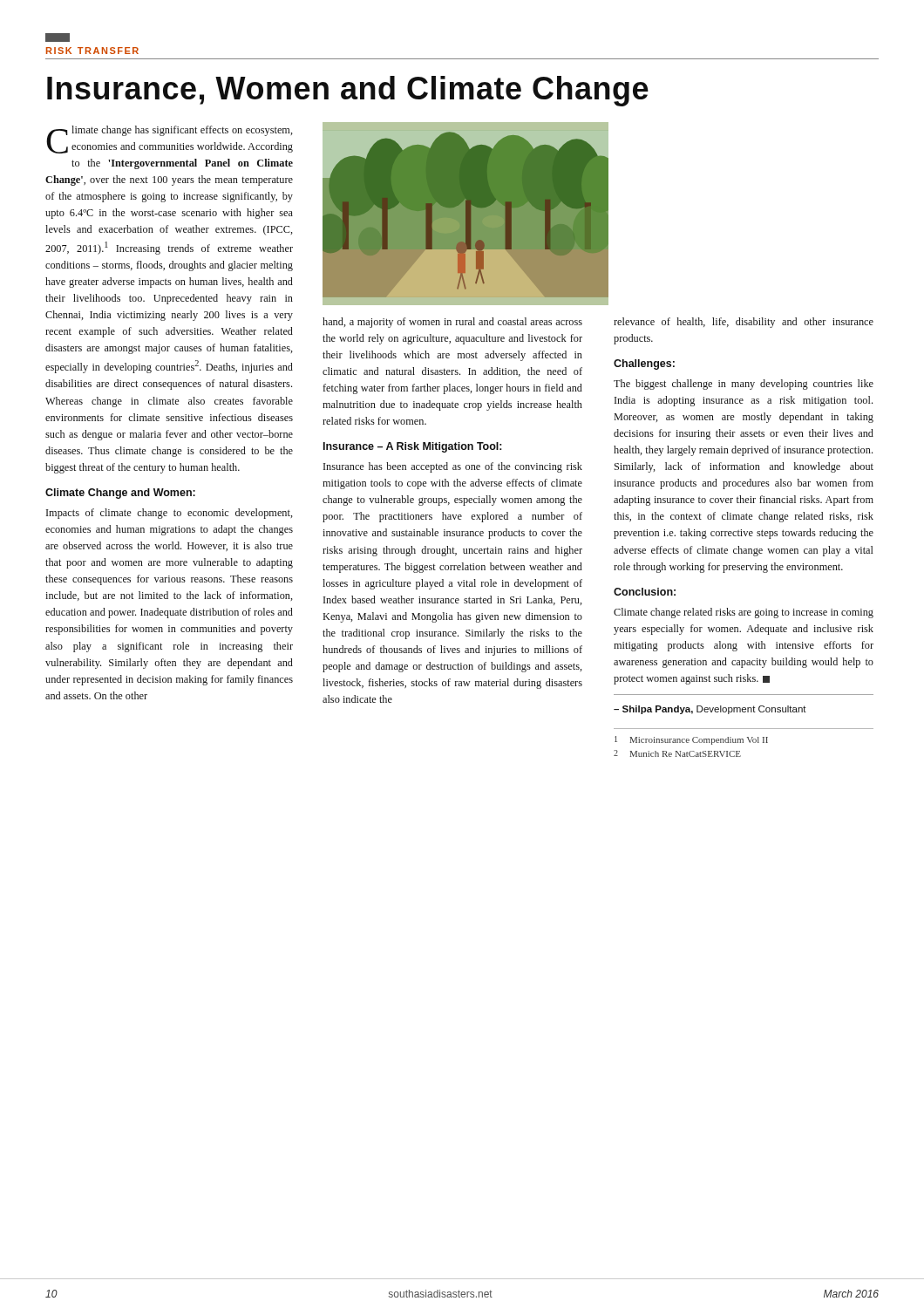Select the photo
This screenshot has width=924, height=1308.
point(466,213)
